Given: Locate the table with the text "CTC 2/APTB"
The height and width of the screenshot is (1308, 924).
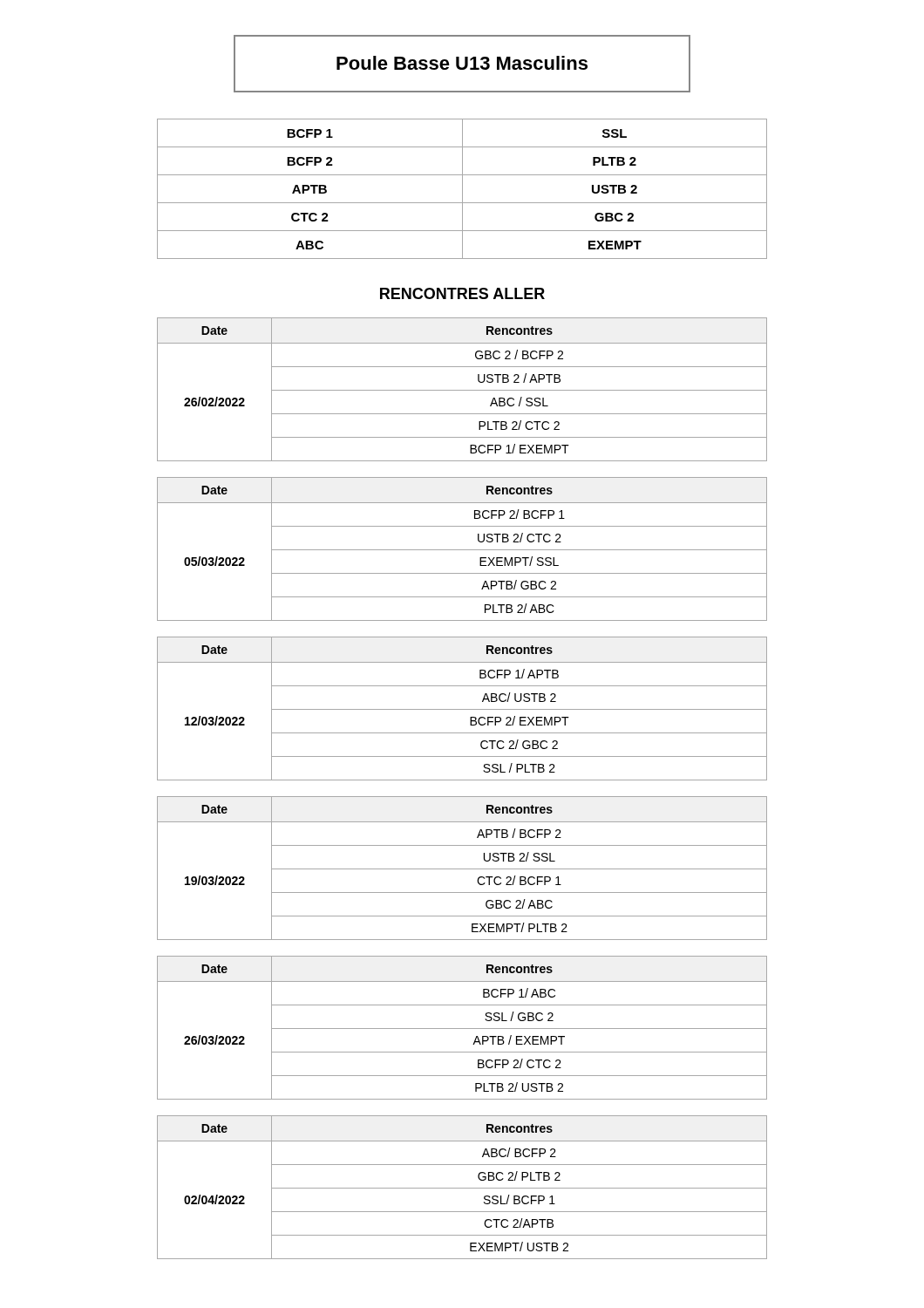Looking at the screenshot, I should click(x=462, y=1187).
